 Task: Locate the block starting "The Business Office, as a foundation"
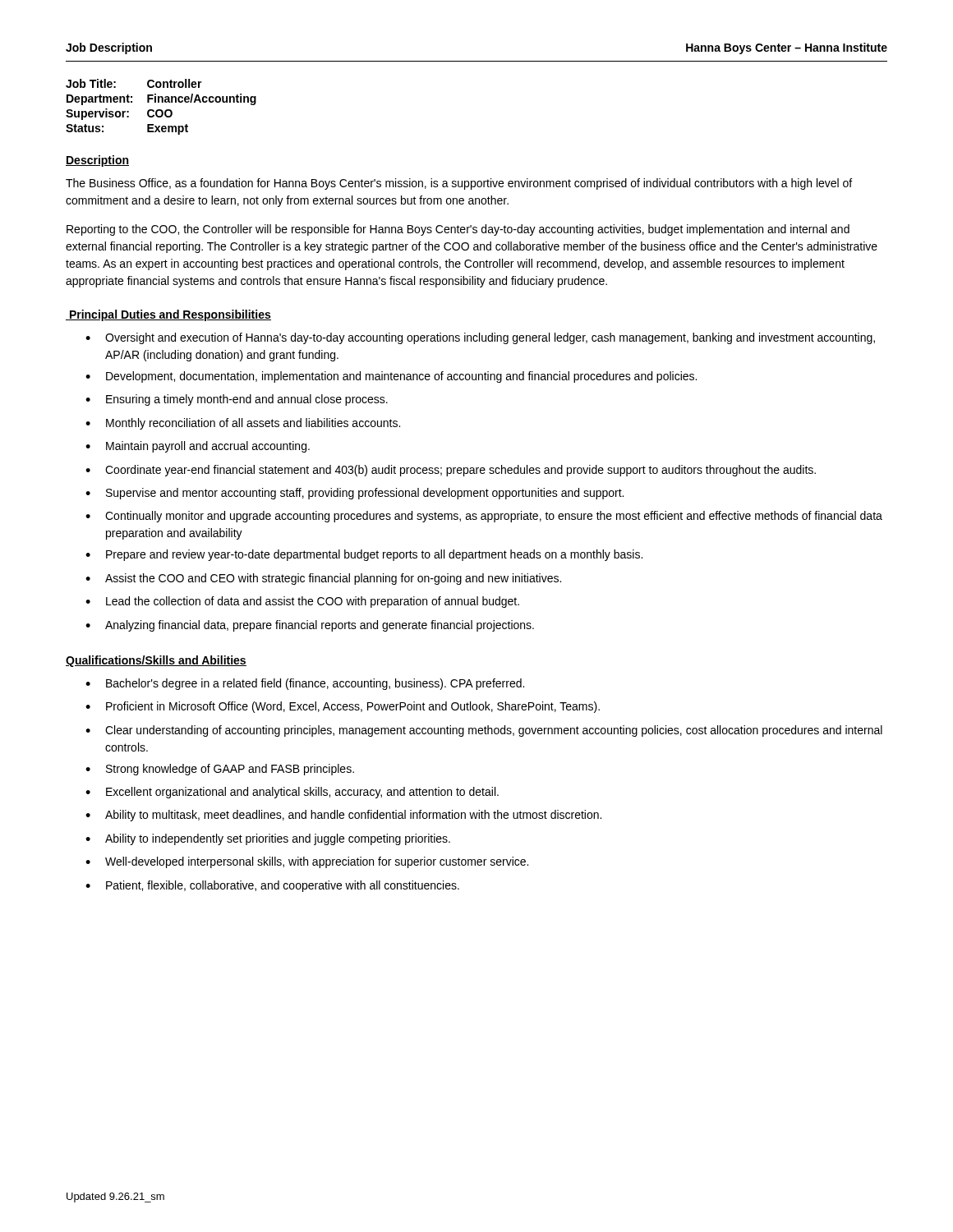(x=459, y=192)
